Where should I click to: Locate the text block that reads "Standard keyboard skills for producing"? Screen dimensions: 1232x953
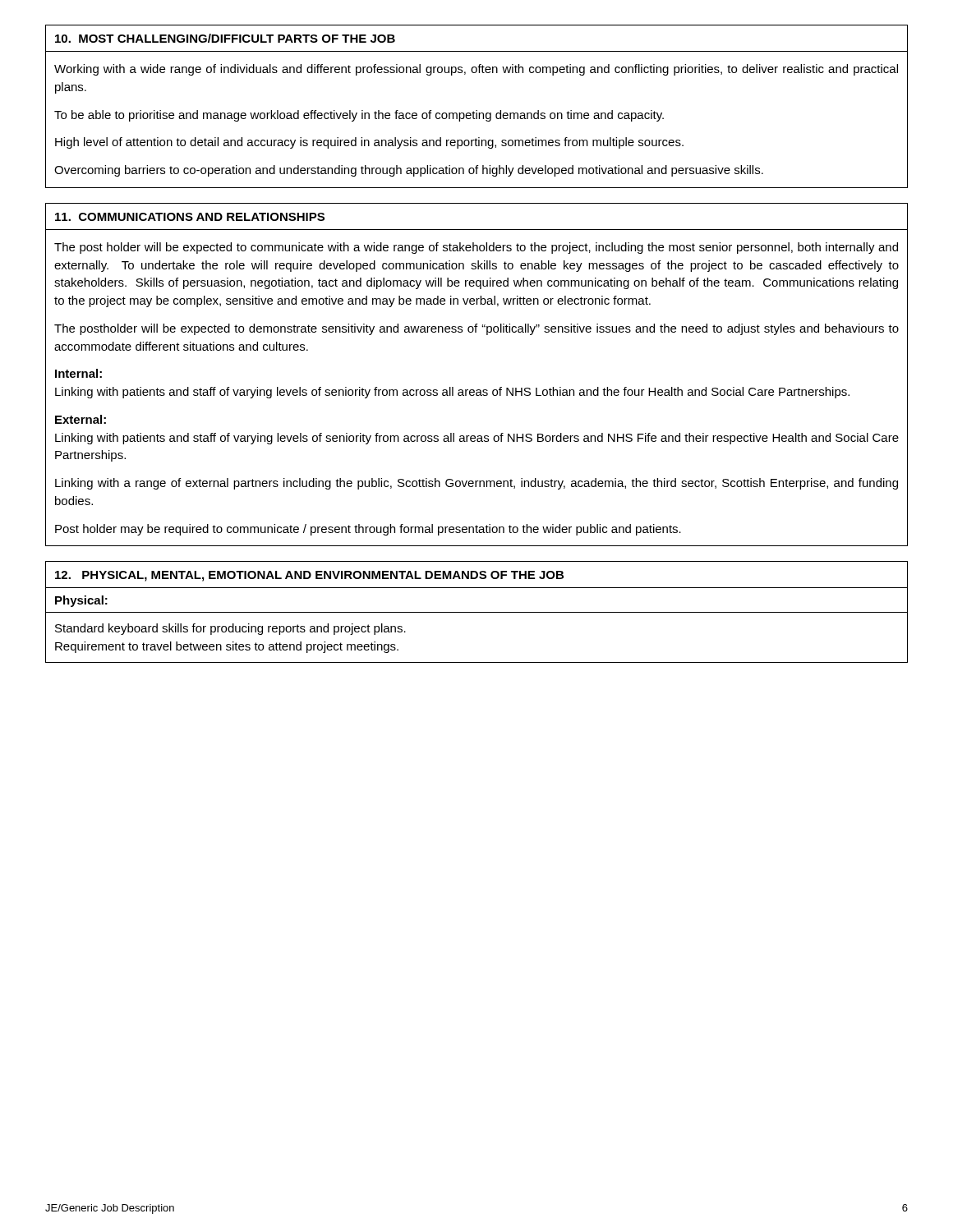coord(230,637)
